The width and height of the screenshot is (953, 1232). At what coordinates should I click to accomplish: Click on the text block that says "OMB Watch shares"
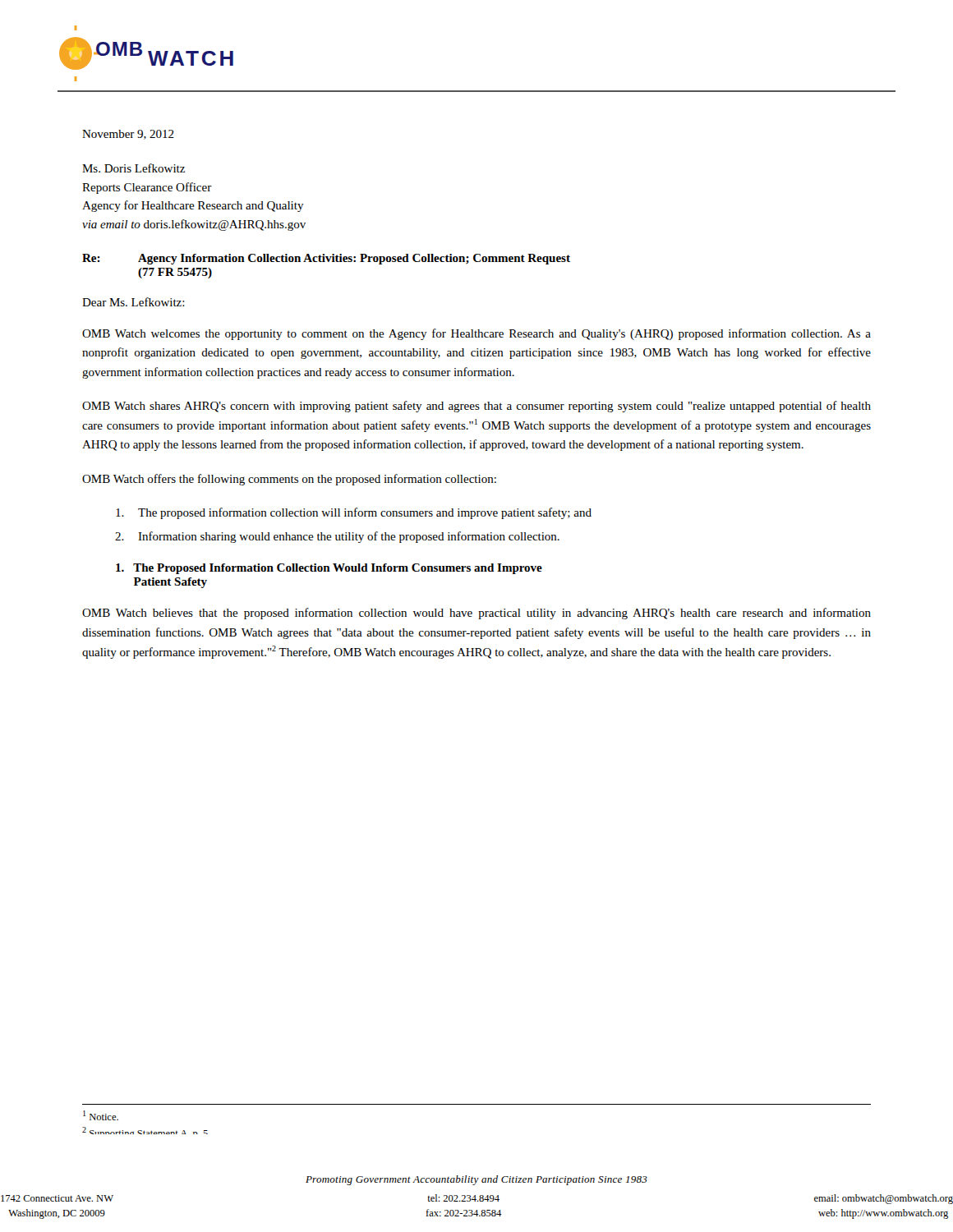(476, 425)
